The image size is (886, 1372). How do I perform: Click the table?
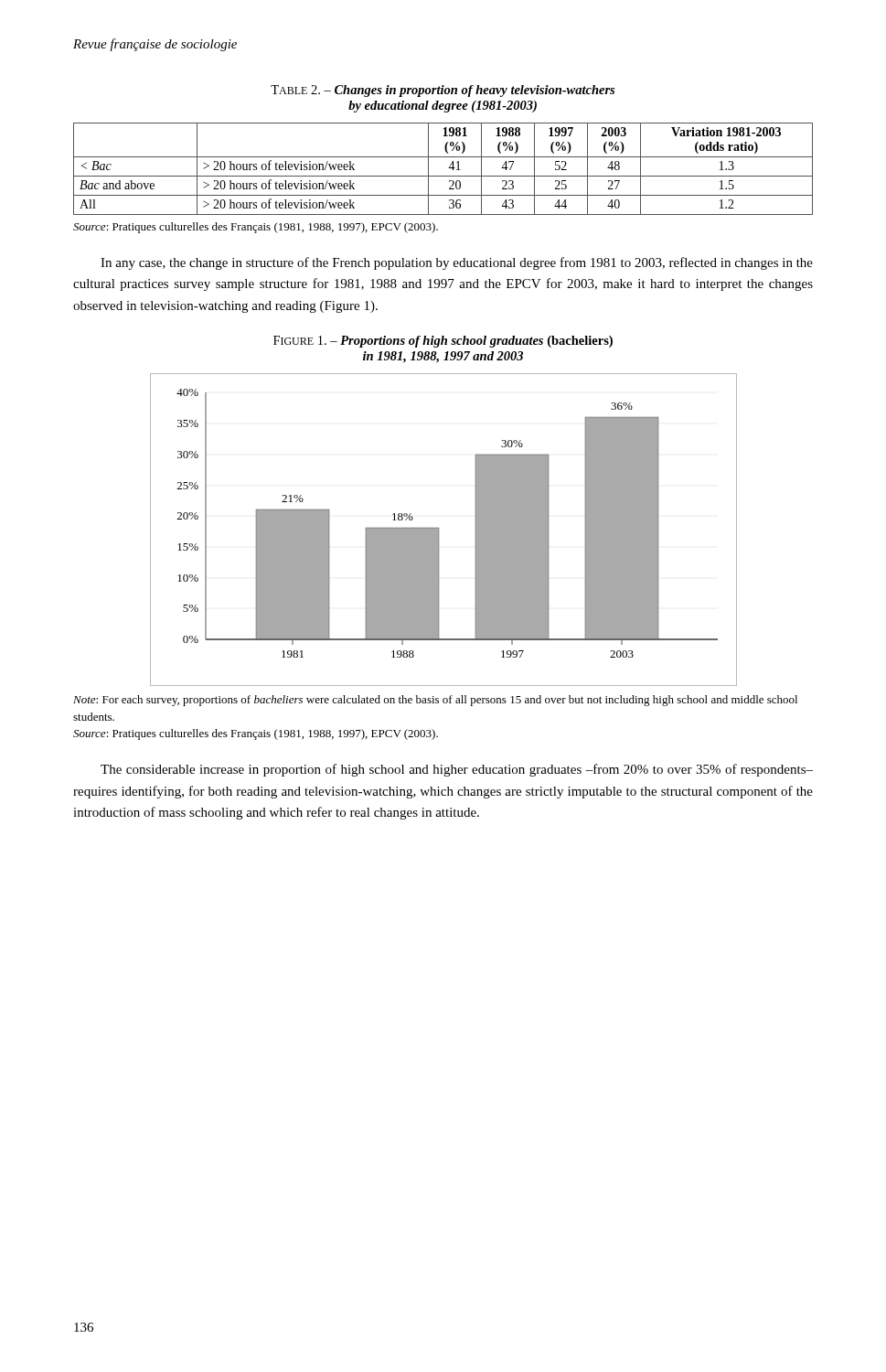pos(443,169)
